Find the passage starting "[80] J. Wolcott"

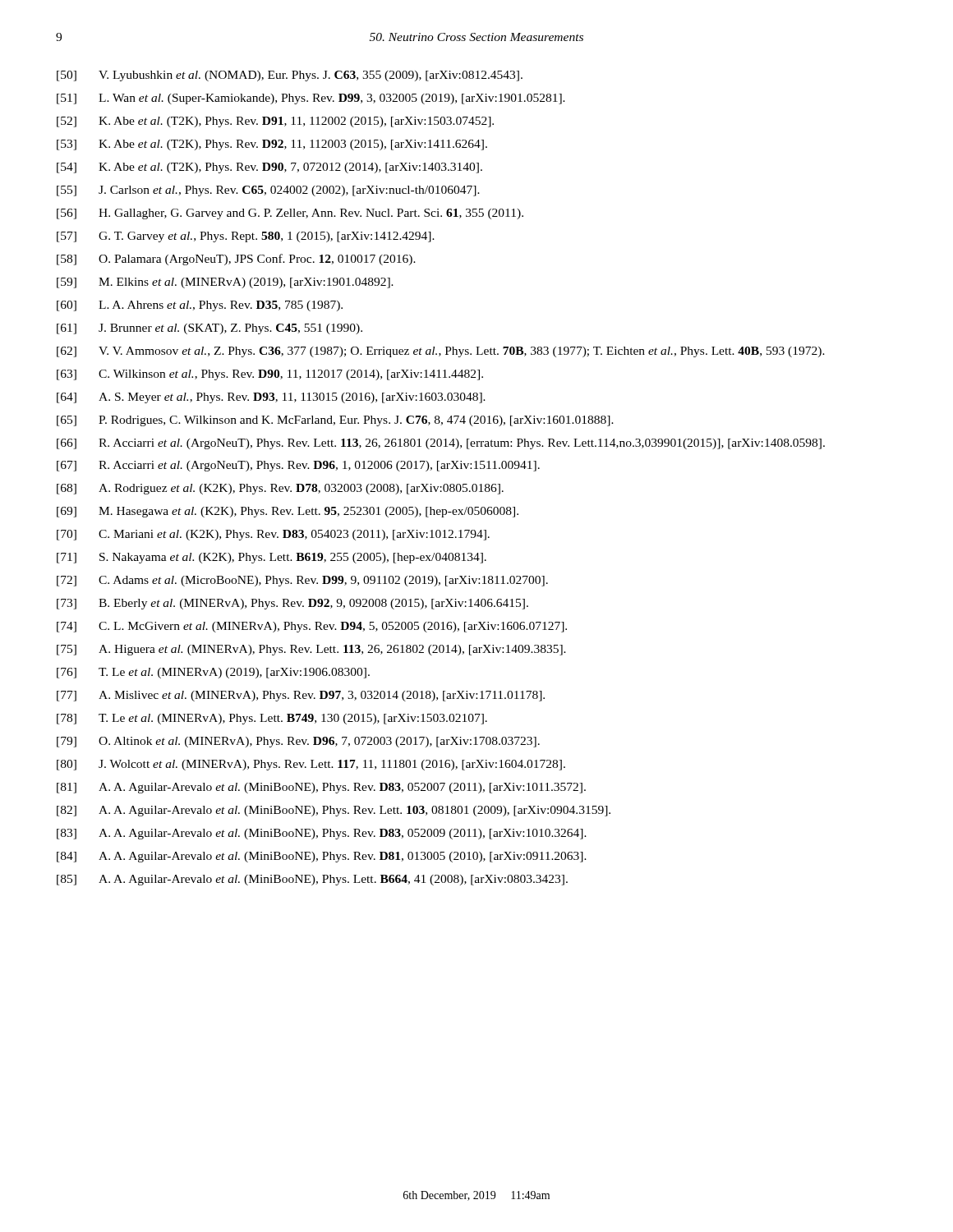point(476,764)
